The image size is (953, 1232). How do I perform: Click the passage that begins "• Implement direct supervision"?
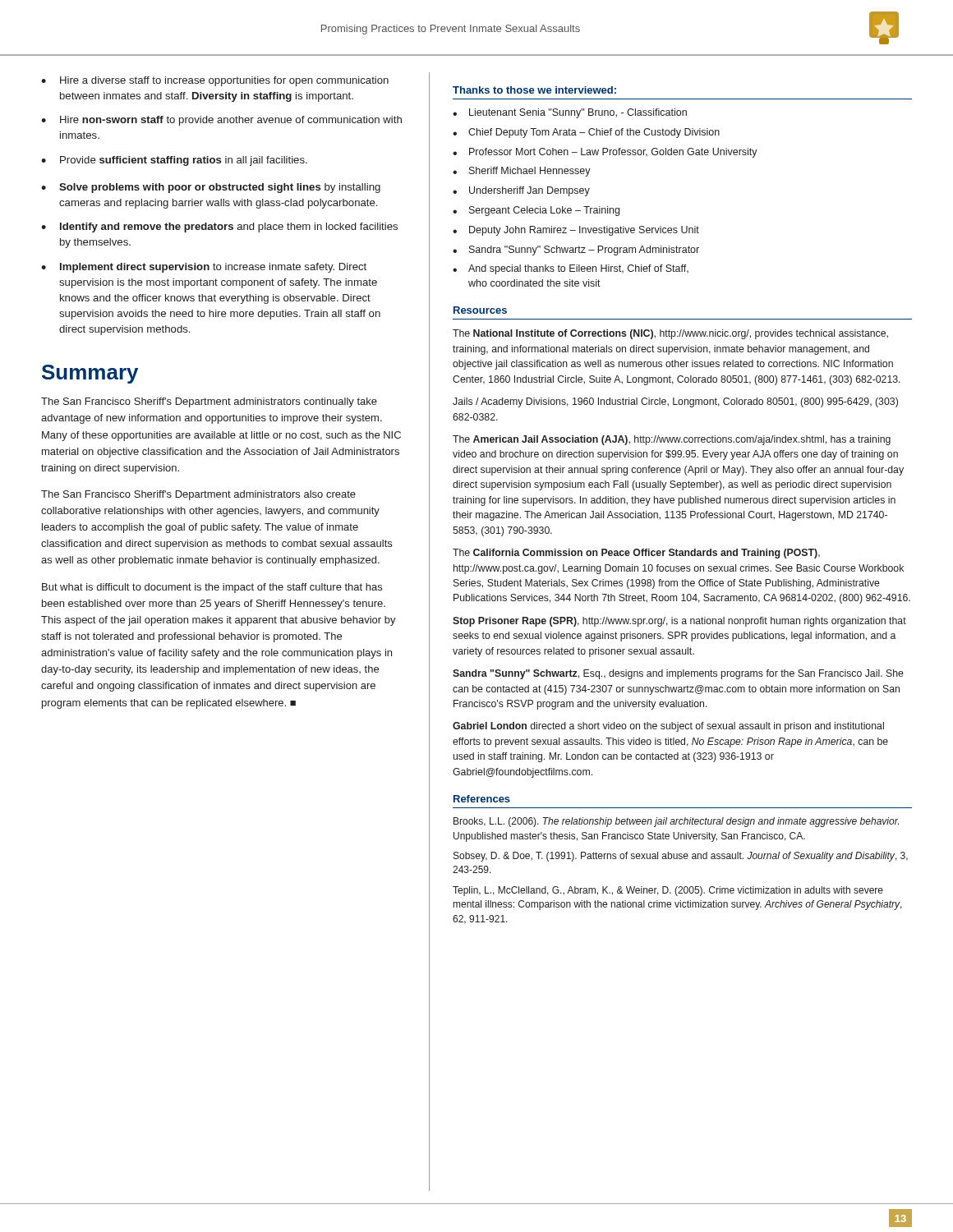point(222,298)
